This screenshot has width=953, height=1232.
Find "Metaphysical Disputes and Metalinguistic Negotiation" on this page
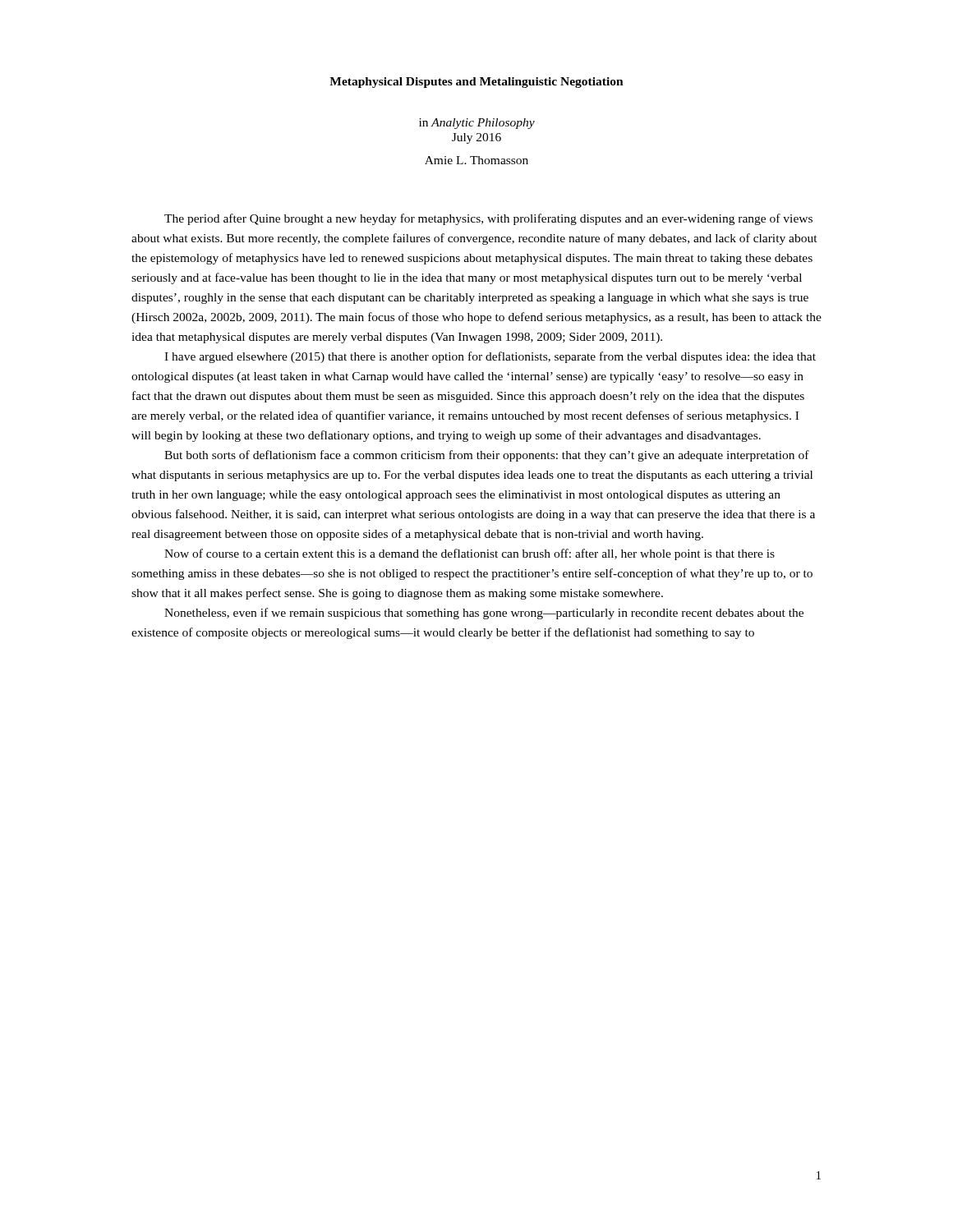476,81
